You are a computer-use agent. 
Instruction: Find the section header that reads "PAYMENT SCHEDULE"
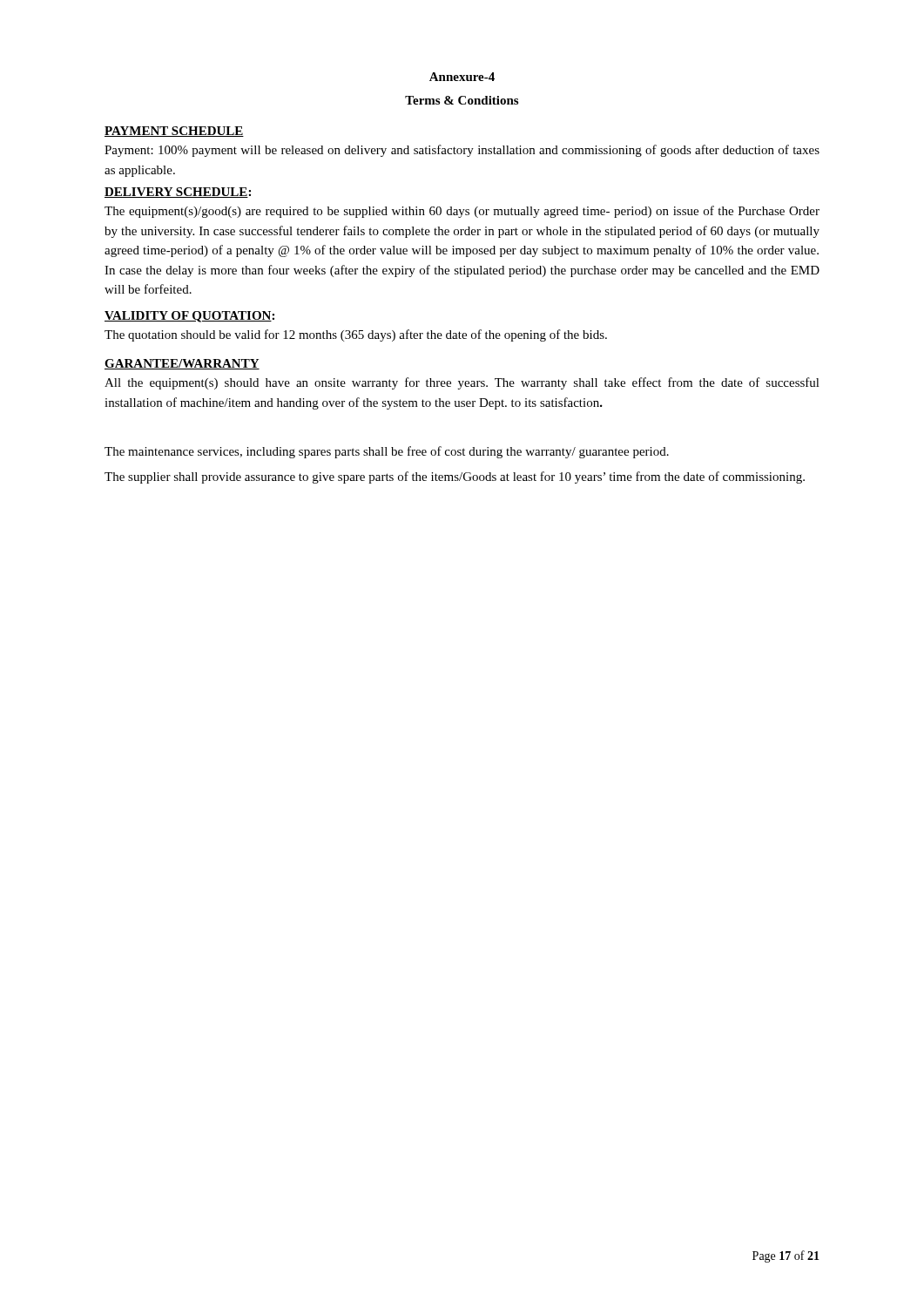(174, 131)
